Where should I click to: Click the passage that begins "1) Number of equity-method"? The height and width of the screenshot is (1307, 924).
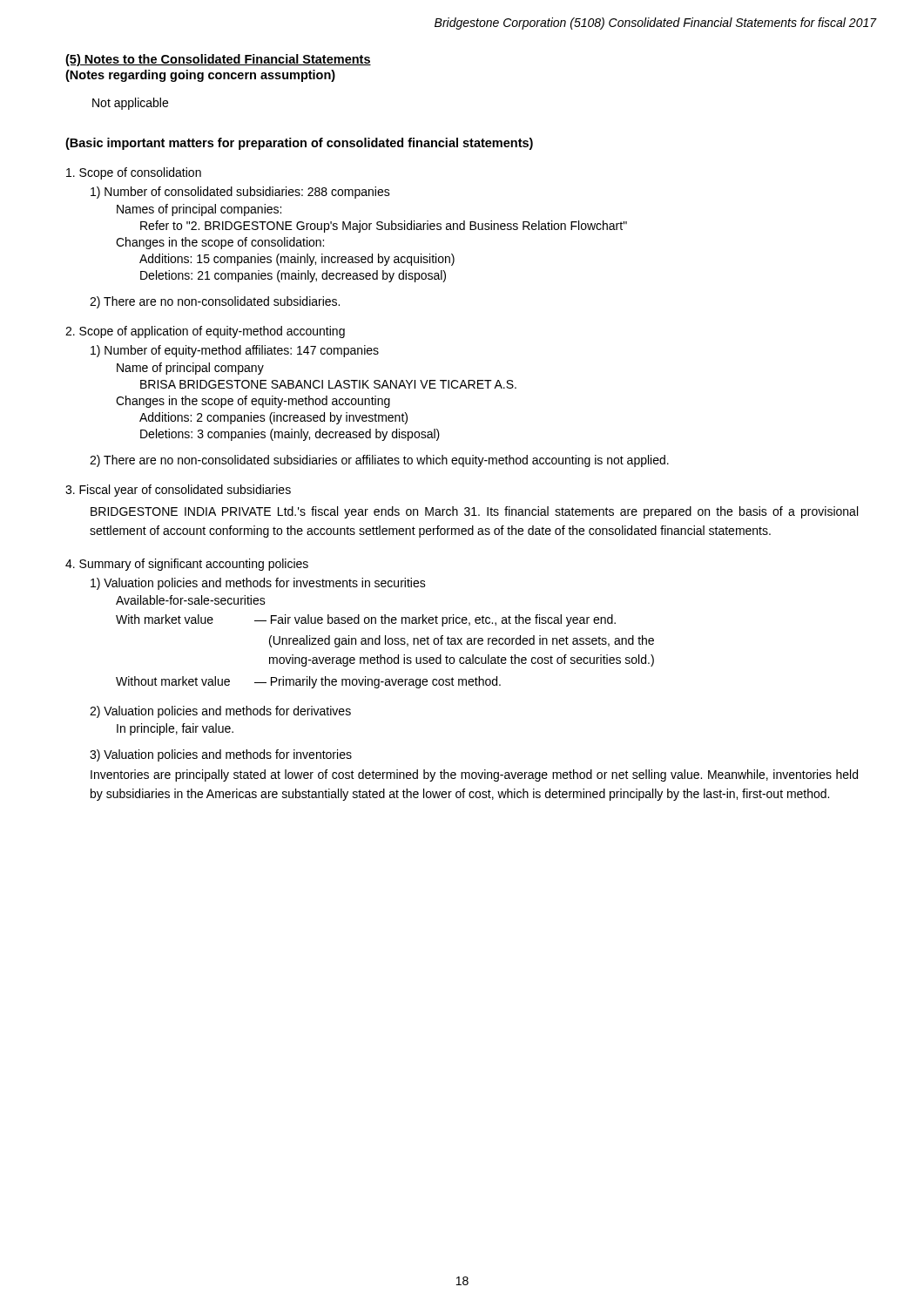(x=234, y=350)
